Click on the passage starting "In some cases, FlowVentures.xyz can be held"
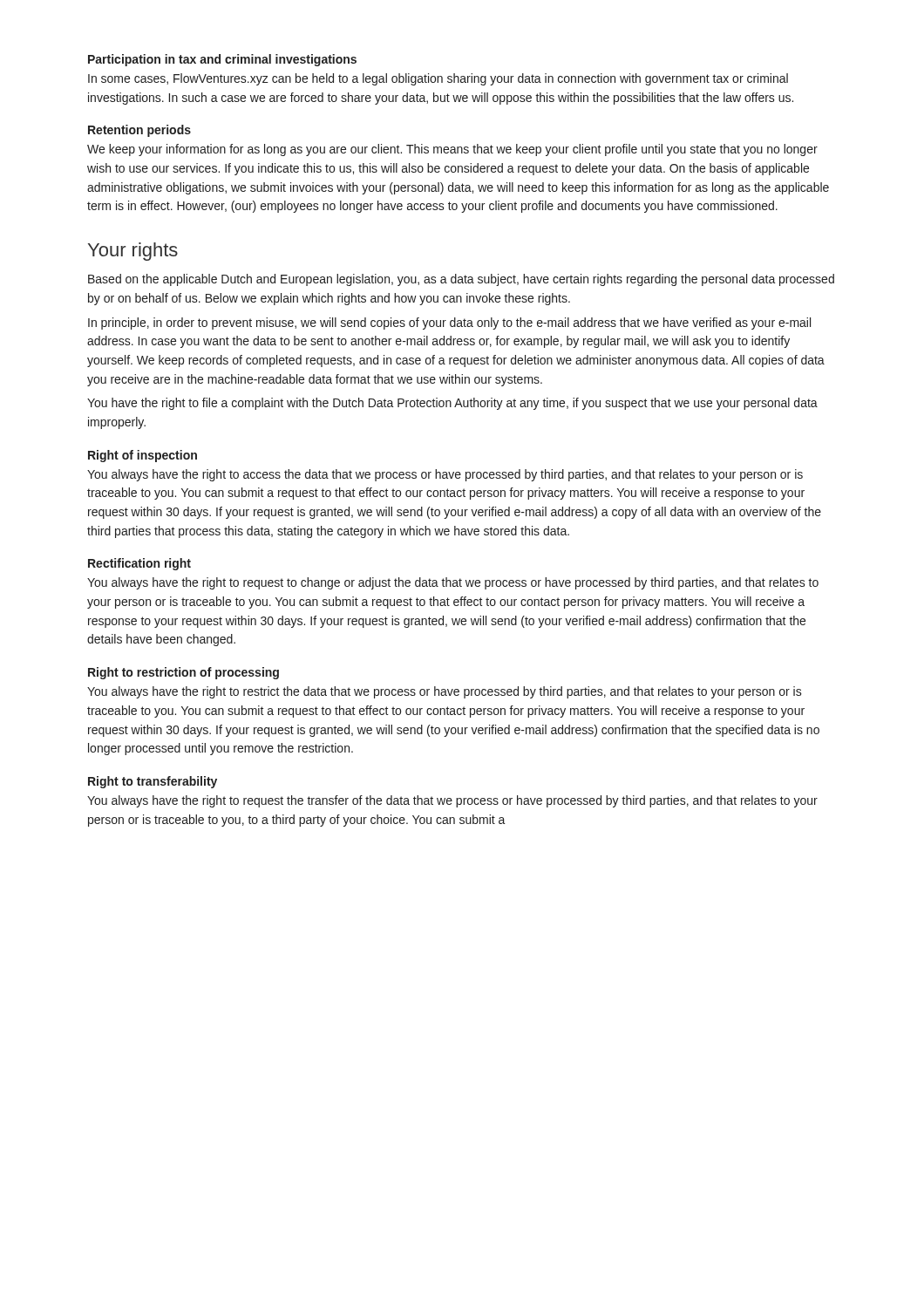The height and width of the screenshot is (1308, 924). click(x=462, y=89)
